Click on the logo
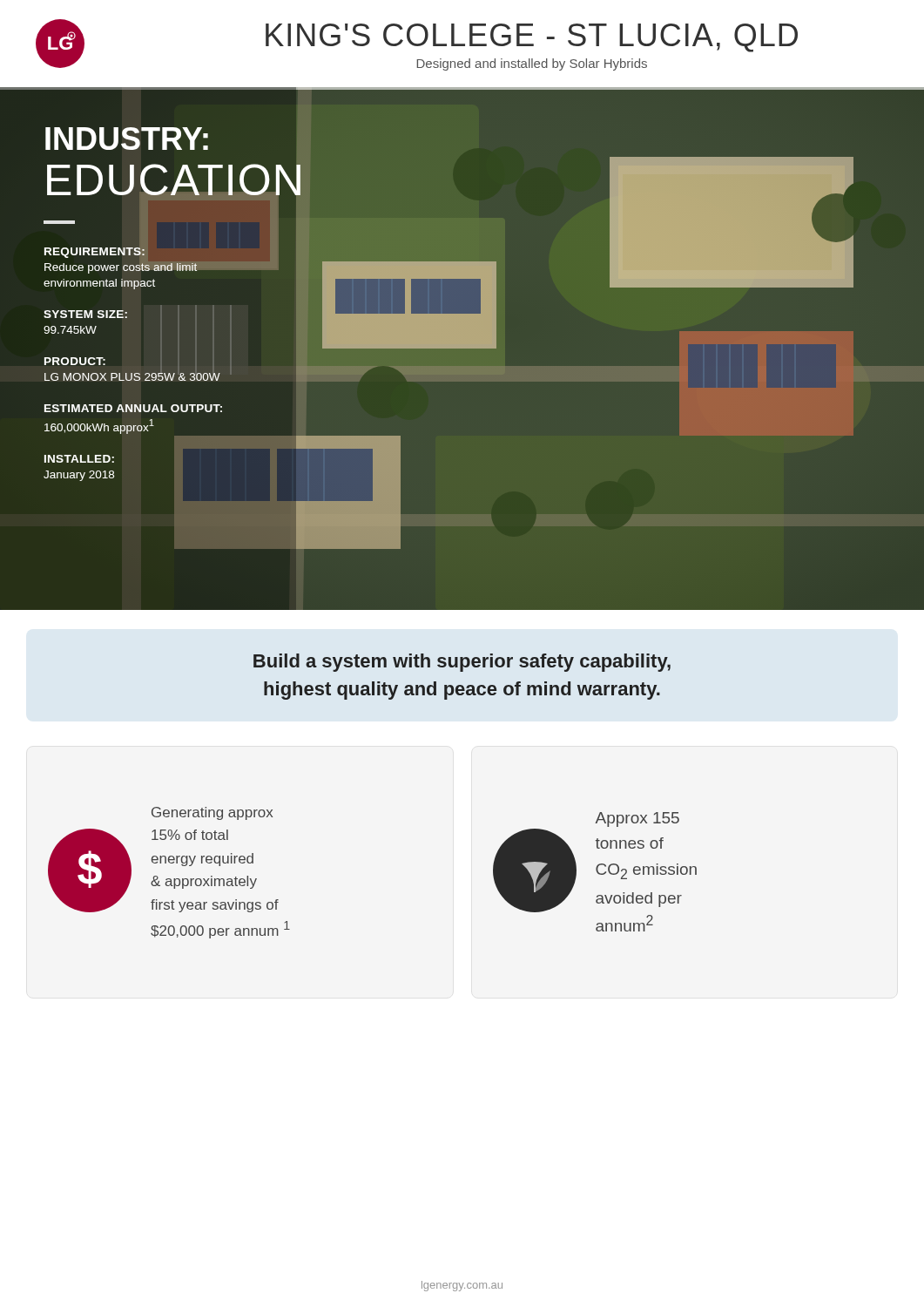The image size is (924, 1307). click(105, 44)
